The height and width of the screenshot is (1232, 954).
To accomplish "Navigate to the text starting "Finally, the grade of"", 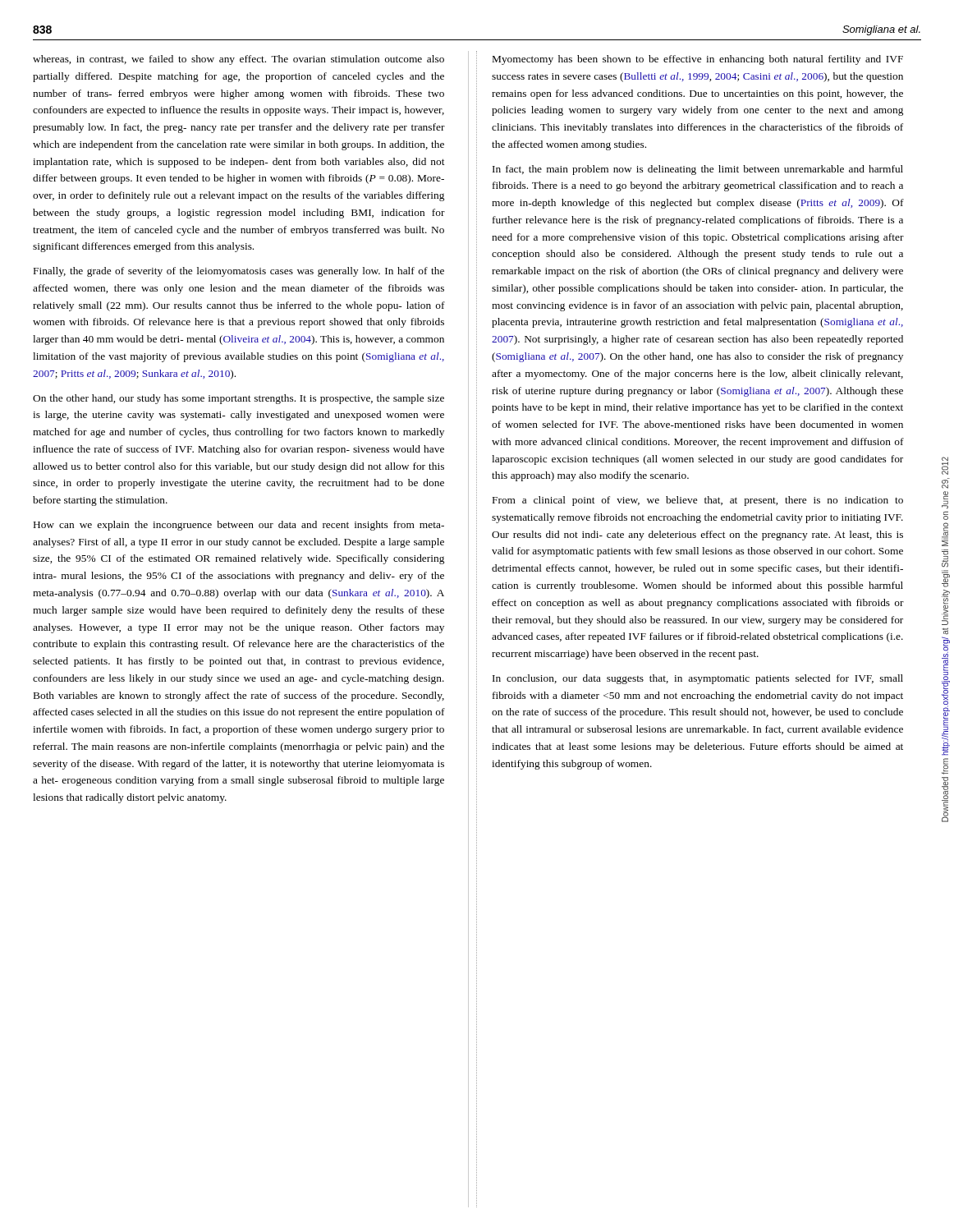I will pos(239,322).
